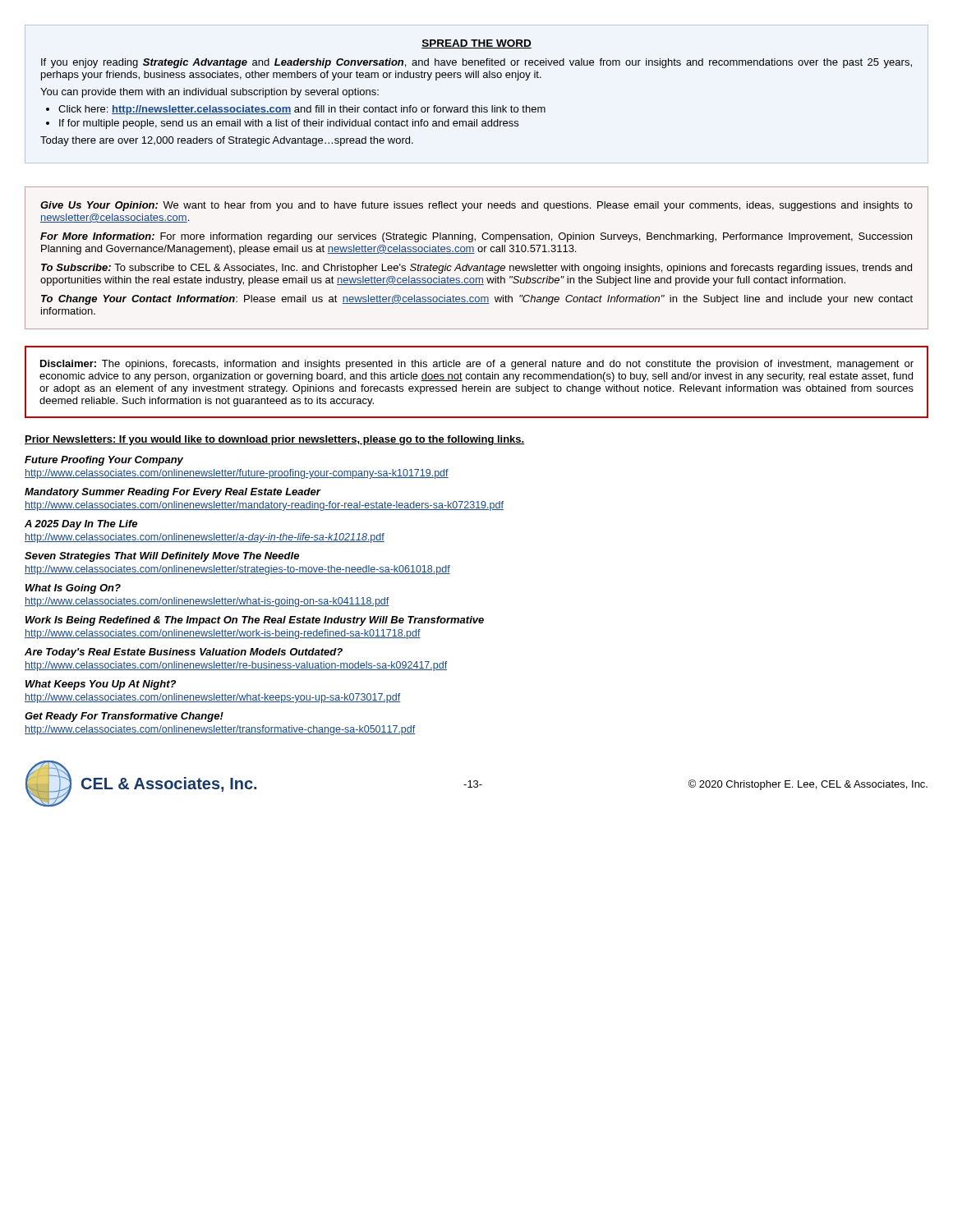Click on the list item with the text "If for multiple people, send us"
Image resolution: width=953 pixels, height=1232 pixels.
coord(289,123)
